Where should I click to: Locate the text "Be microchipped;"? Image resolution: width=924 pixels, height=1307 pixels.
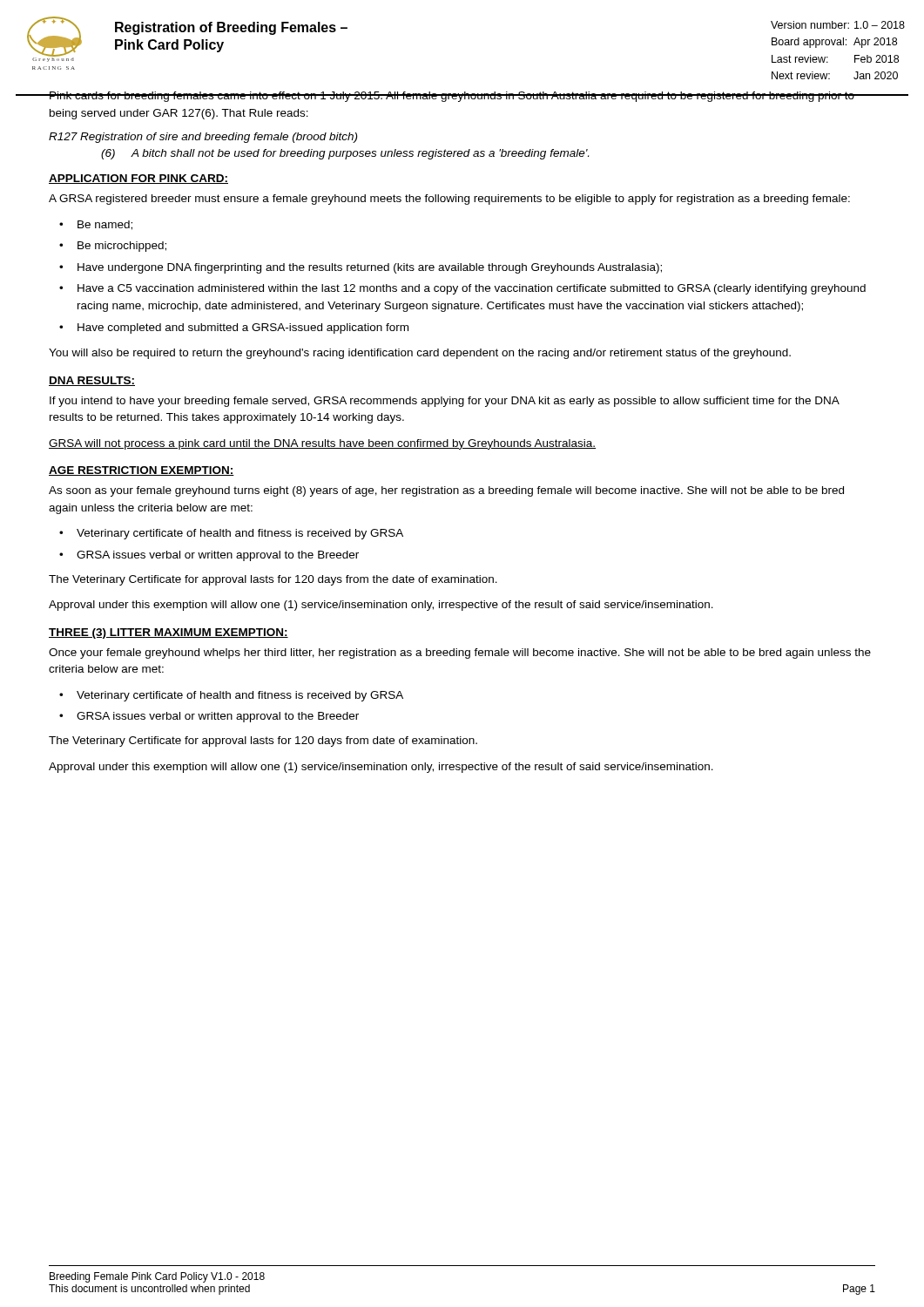(122, 245)
